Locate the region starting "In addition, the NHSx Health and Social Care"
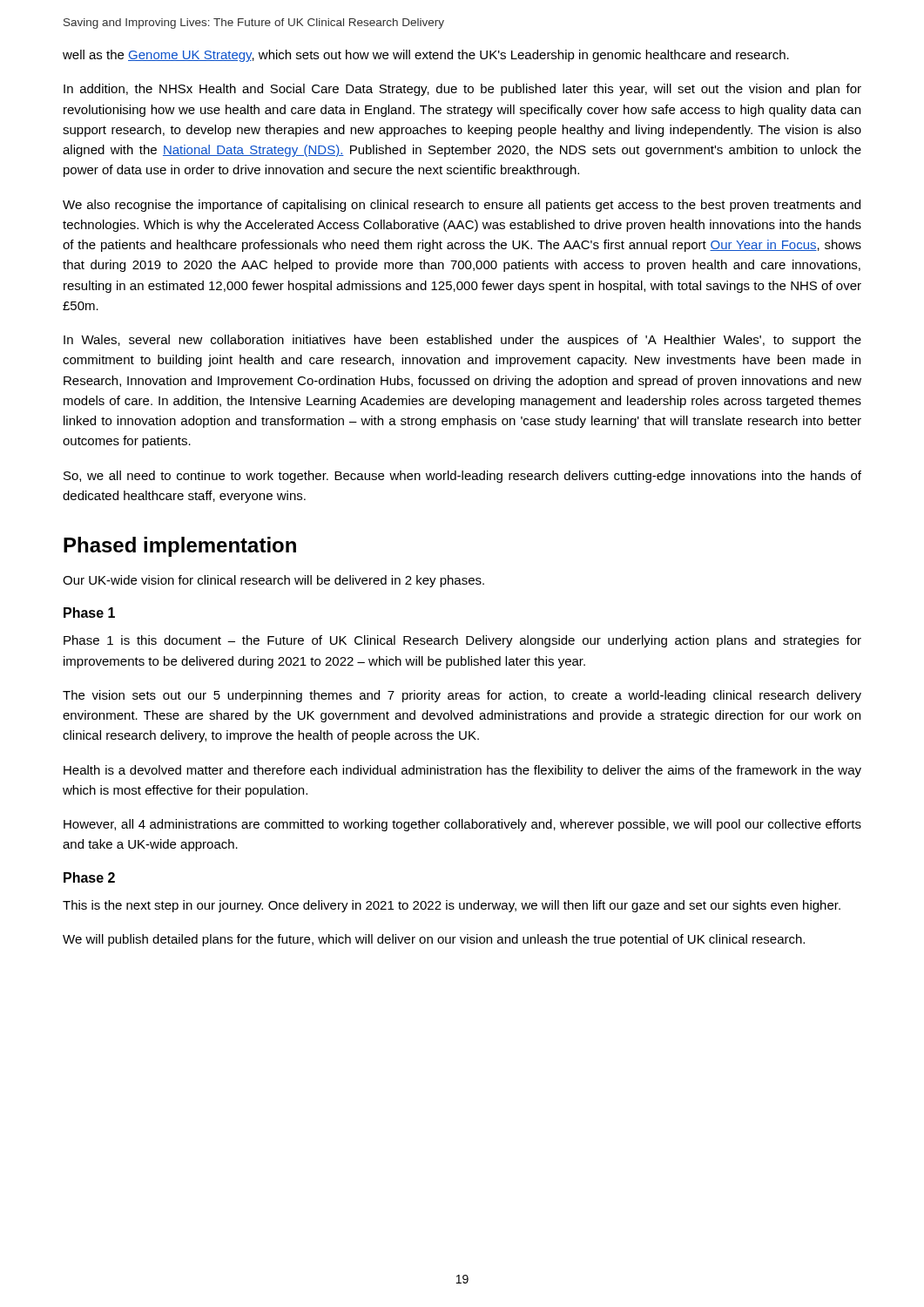The height and width of the screenshot is (1307, 924). click(x=462, y=129)
